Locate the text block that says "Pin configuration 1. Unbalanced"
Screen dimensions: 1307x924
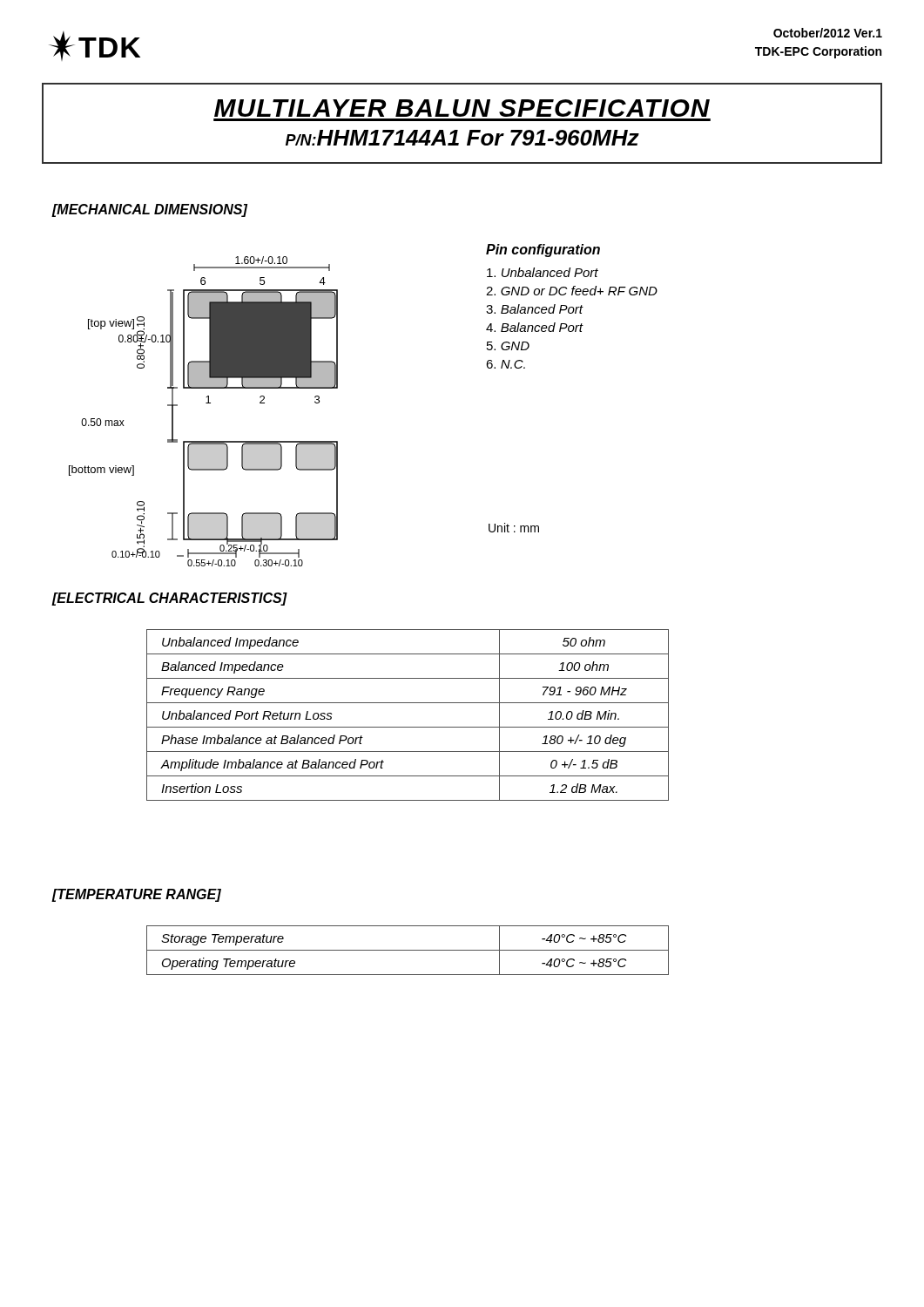(x=572, y=307)
